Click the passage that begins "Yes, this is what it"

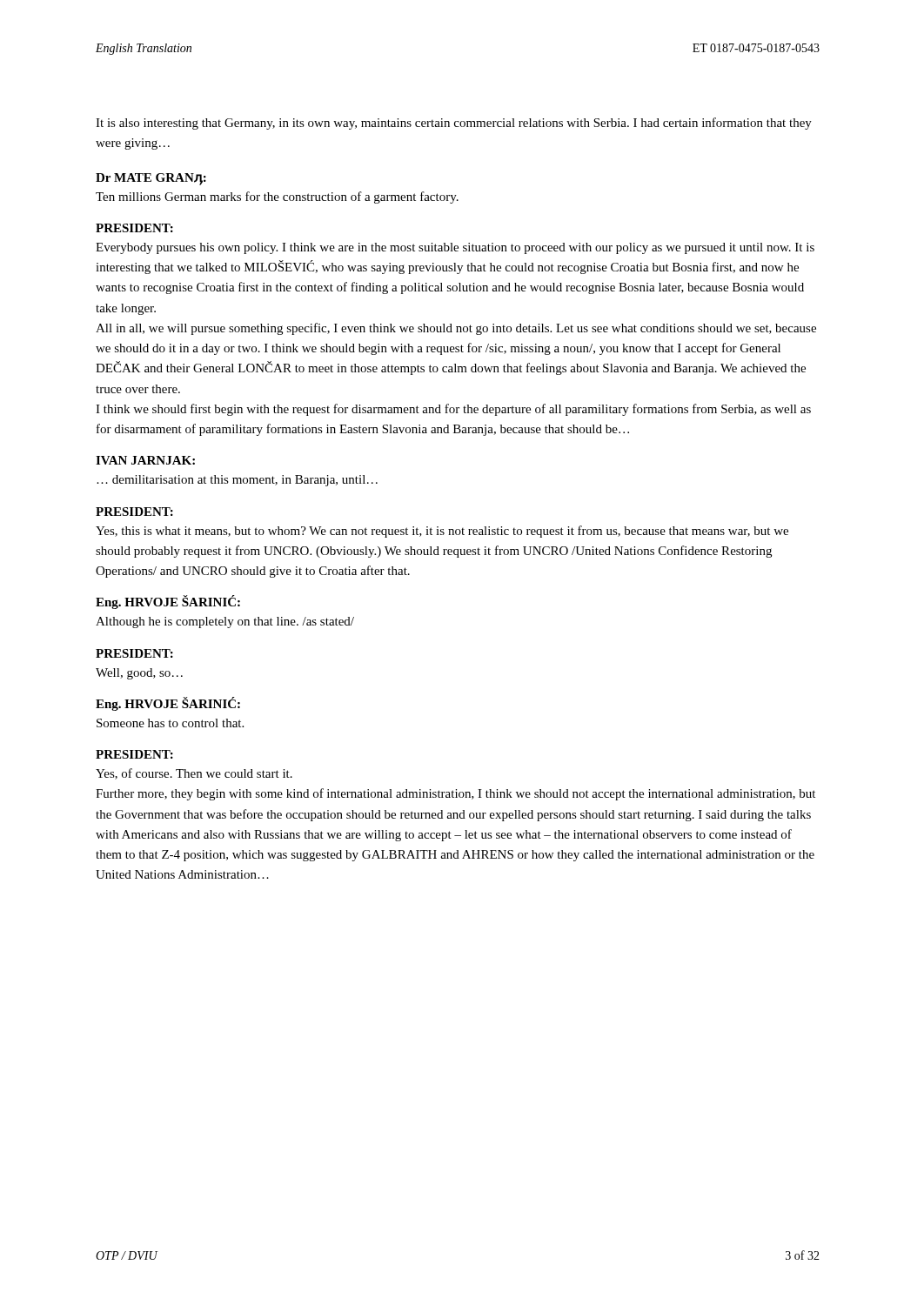click(458, 551)
